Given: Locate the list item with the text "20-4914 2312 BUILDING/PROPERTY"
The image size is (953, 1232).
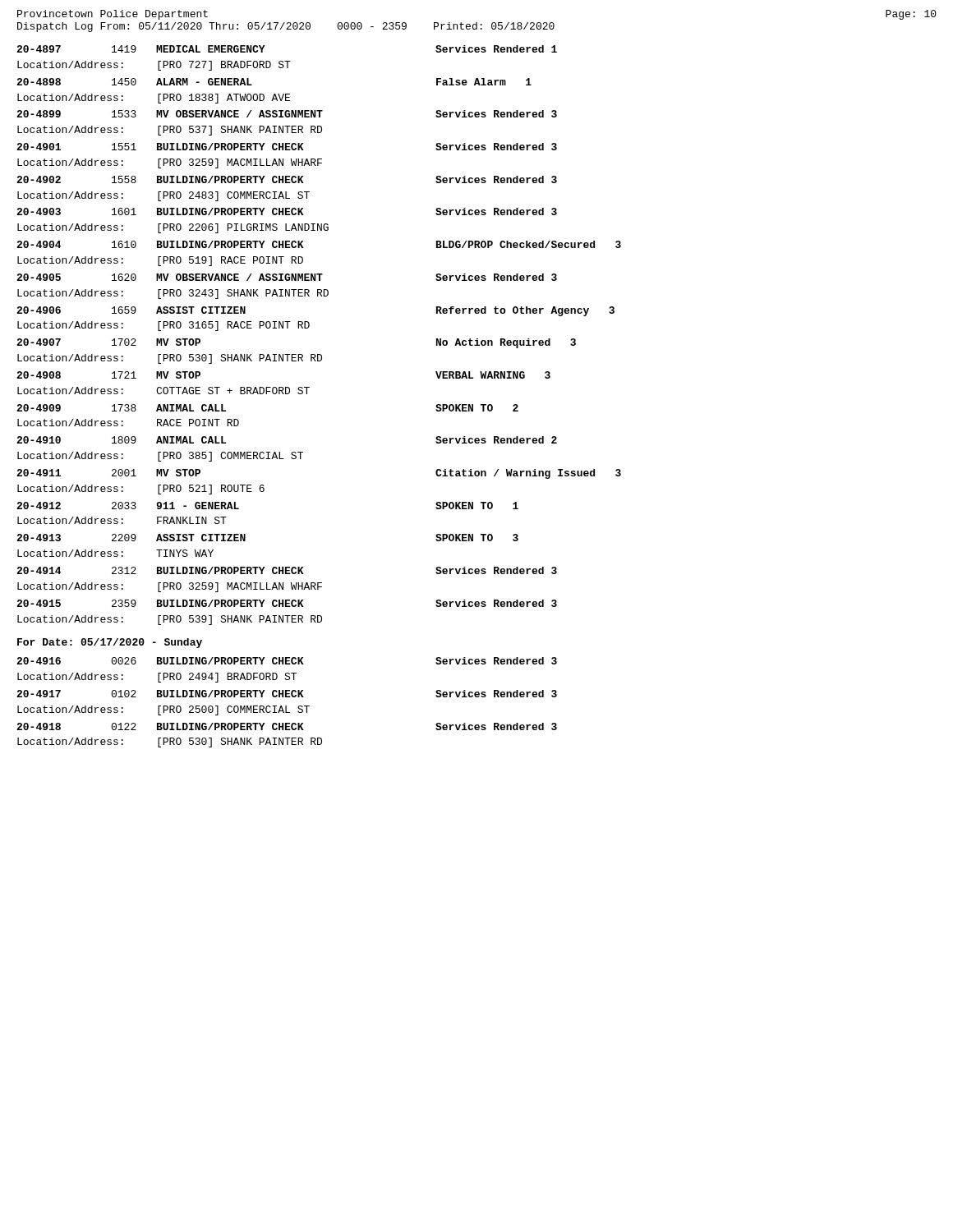Looking at the screenshot, I should point(476,580).
